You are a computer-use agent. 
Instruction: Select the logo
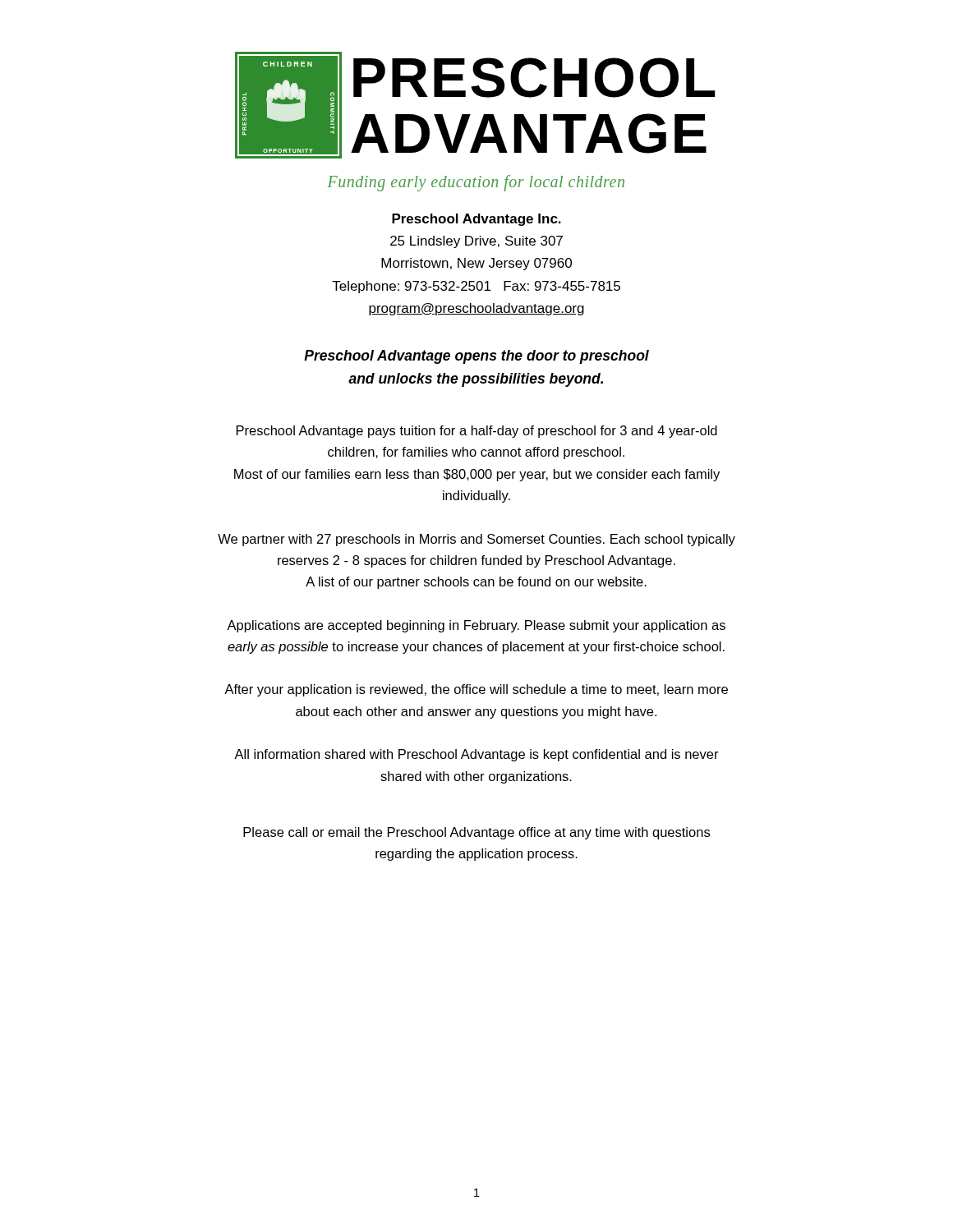476,105
